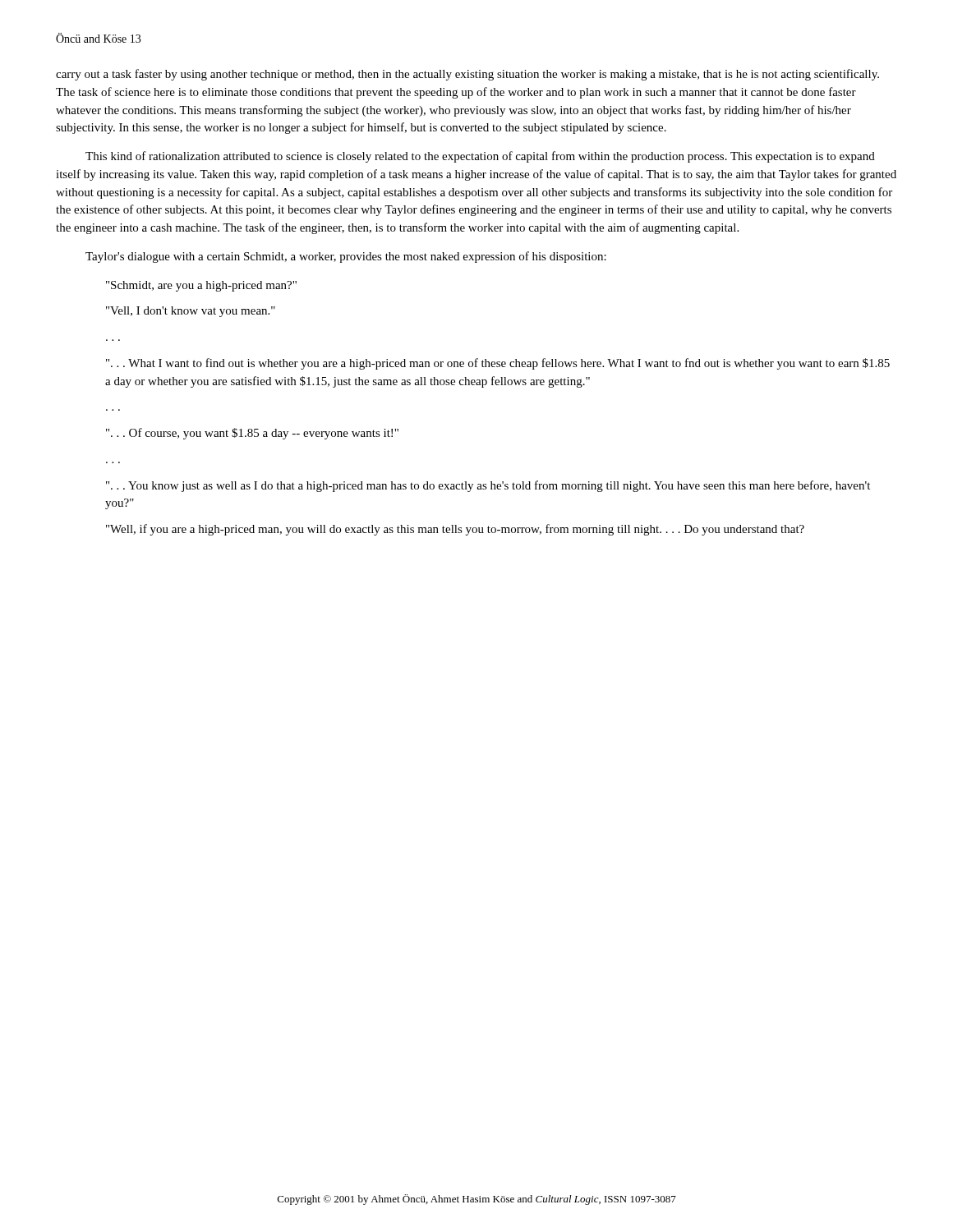
Task: Where is the passage that starts "Taylor's dialogue with a certain"?
Action: click(476, 257)
